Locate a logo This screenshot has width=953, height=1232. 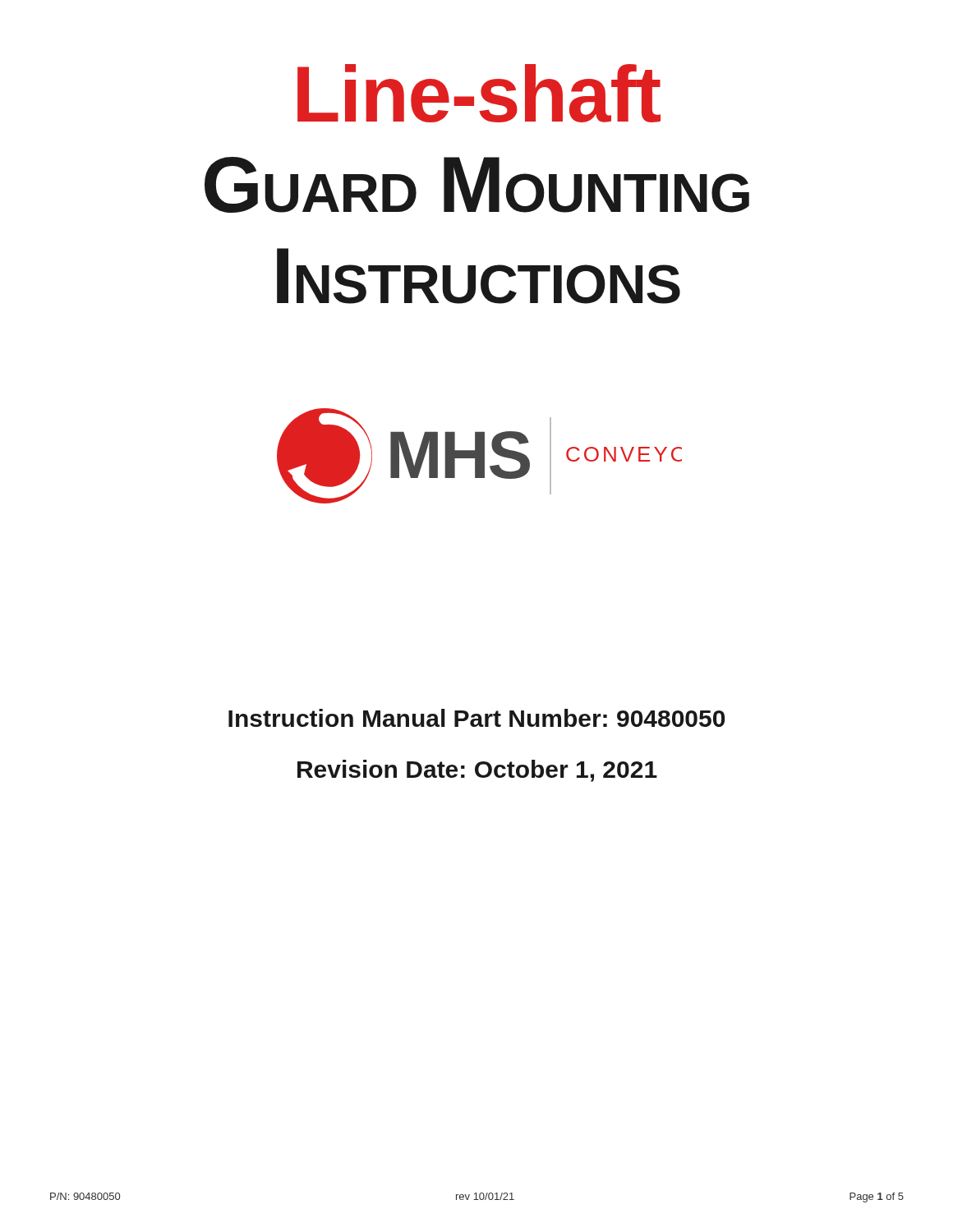476,456
